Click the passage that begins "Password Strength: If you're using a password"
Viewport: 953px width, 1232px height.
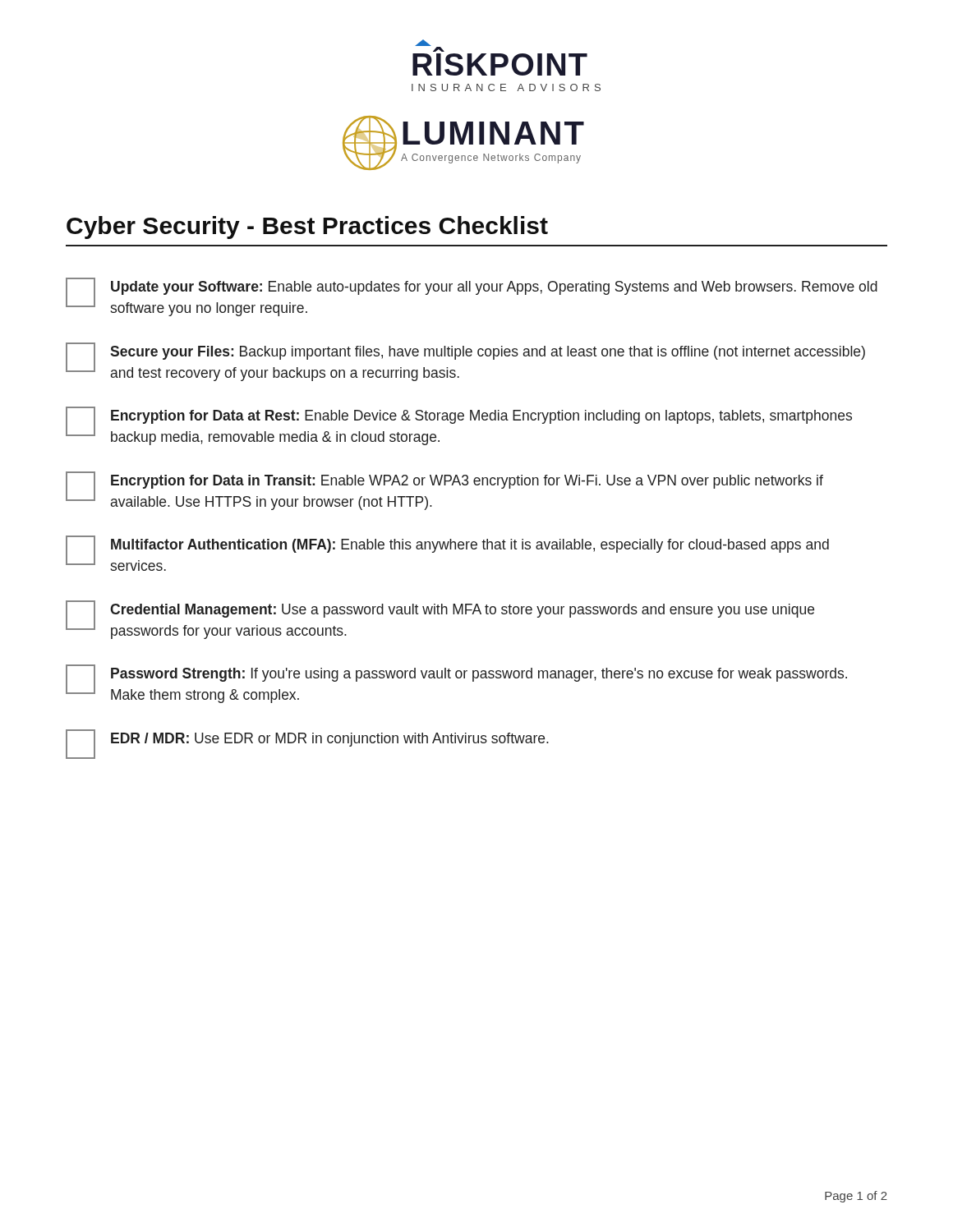pos(476,684)
